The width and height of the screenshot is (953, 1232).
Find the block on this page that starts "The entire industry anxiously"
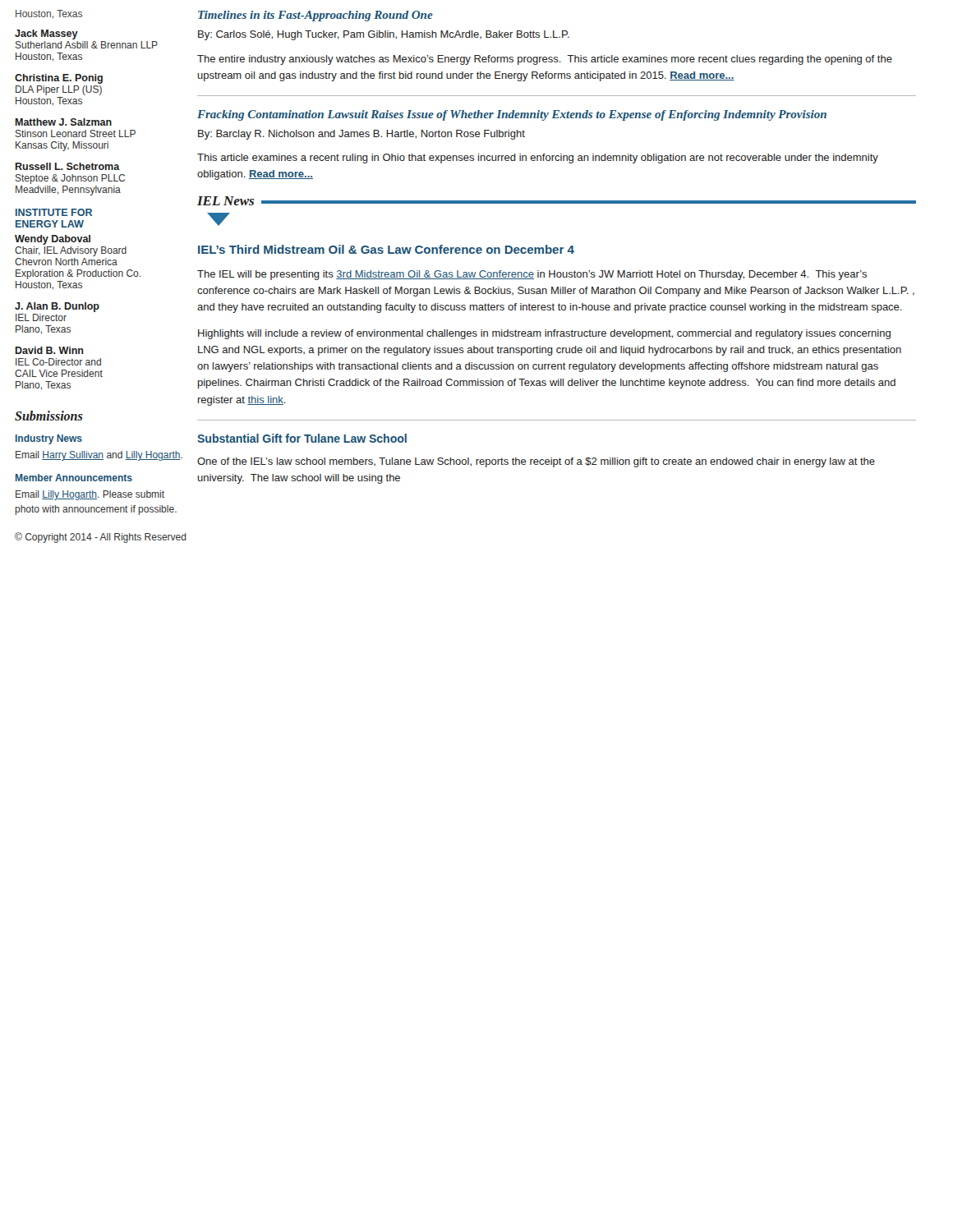tap(545, 67)
